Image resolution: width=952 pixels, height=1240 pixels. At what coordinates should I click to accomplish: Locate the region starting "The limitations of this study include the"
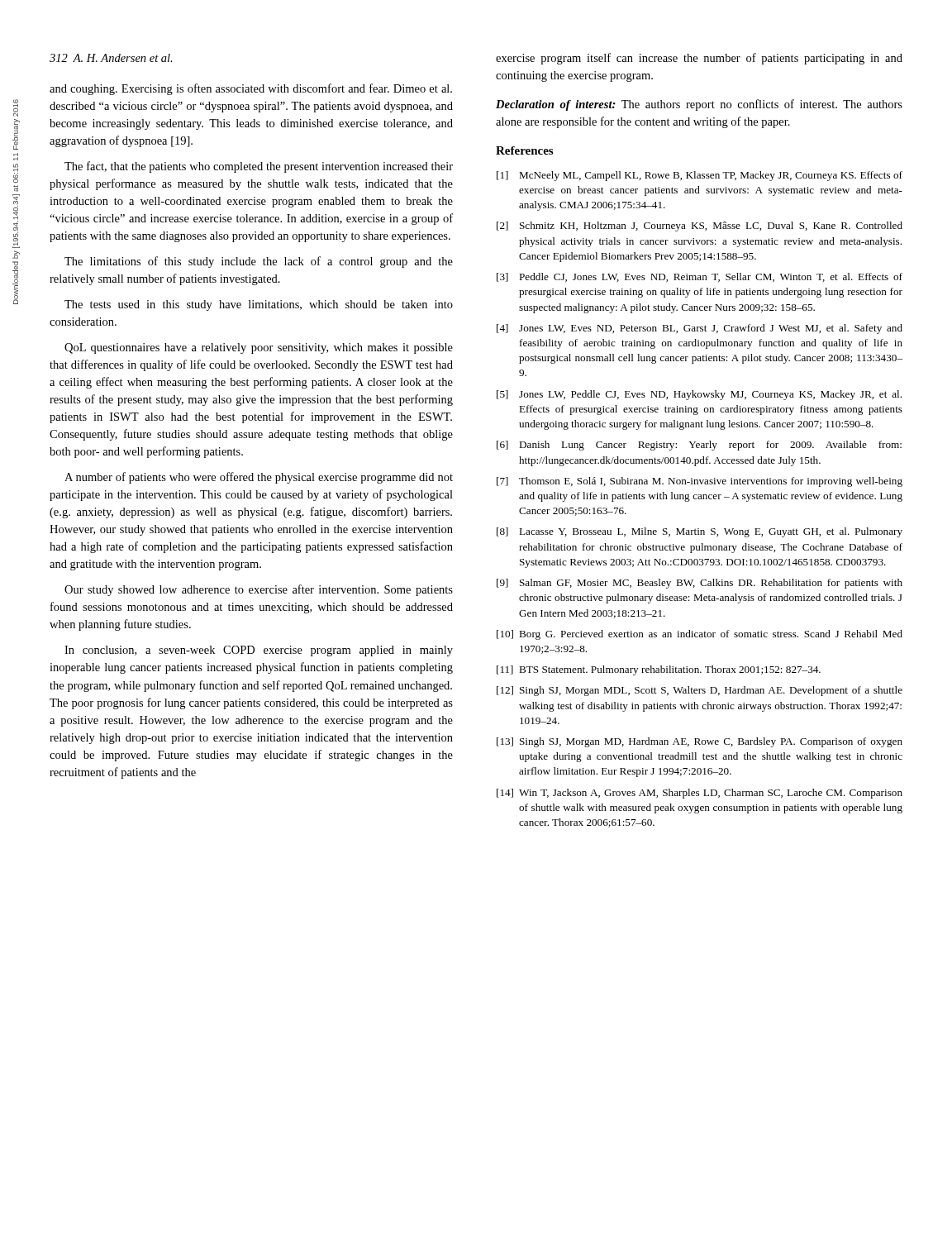coord(251,270)
